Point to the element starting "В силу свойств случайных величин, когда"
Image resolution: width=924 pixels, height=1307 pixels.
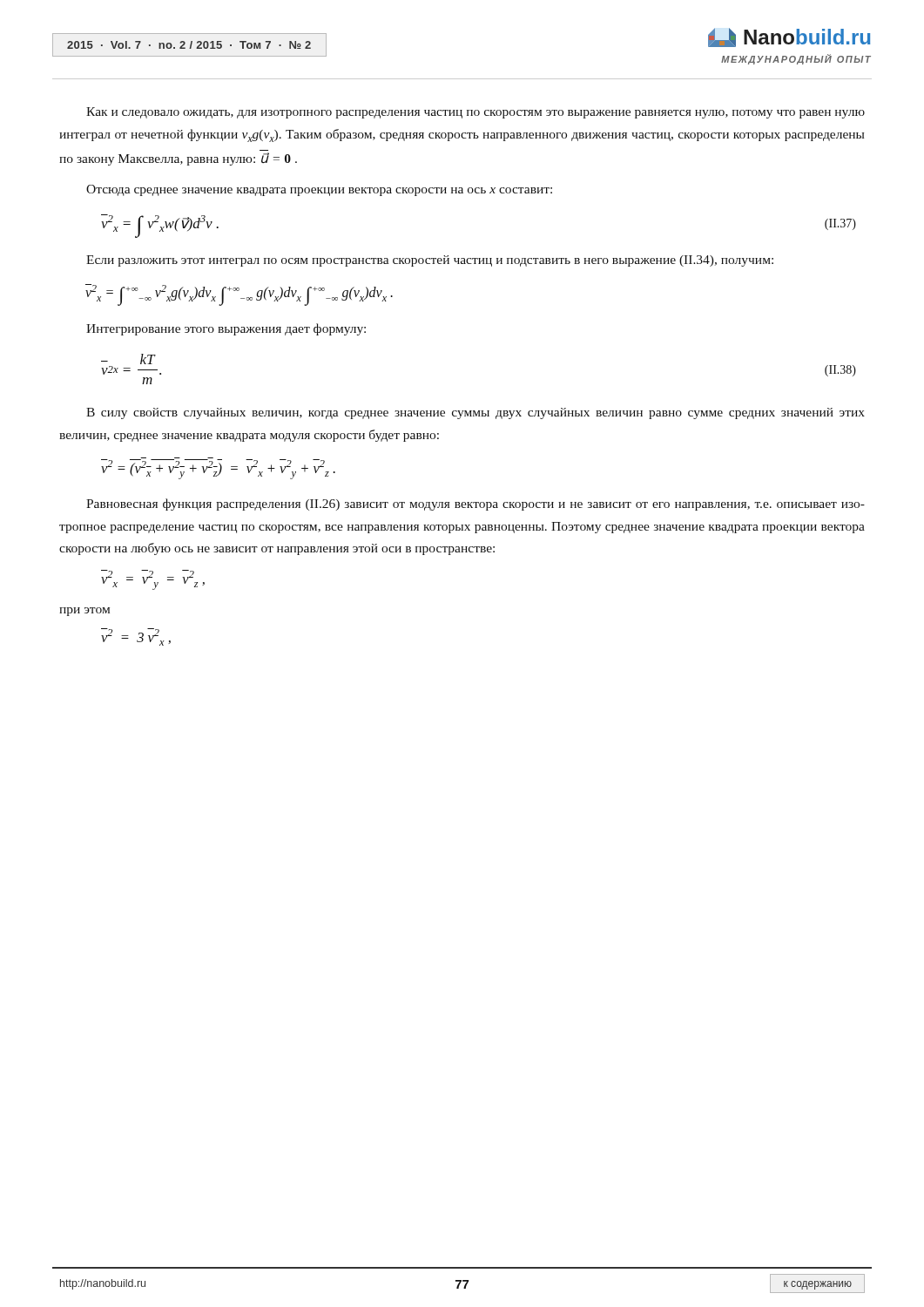click(x=462, y=423)
